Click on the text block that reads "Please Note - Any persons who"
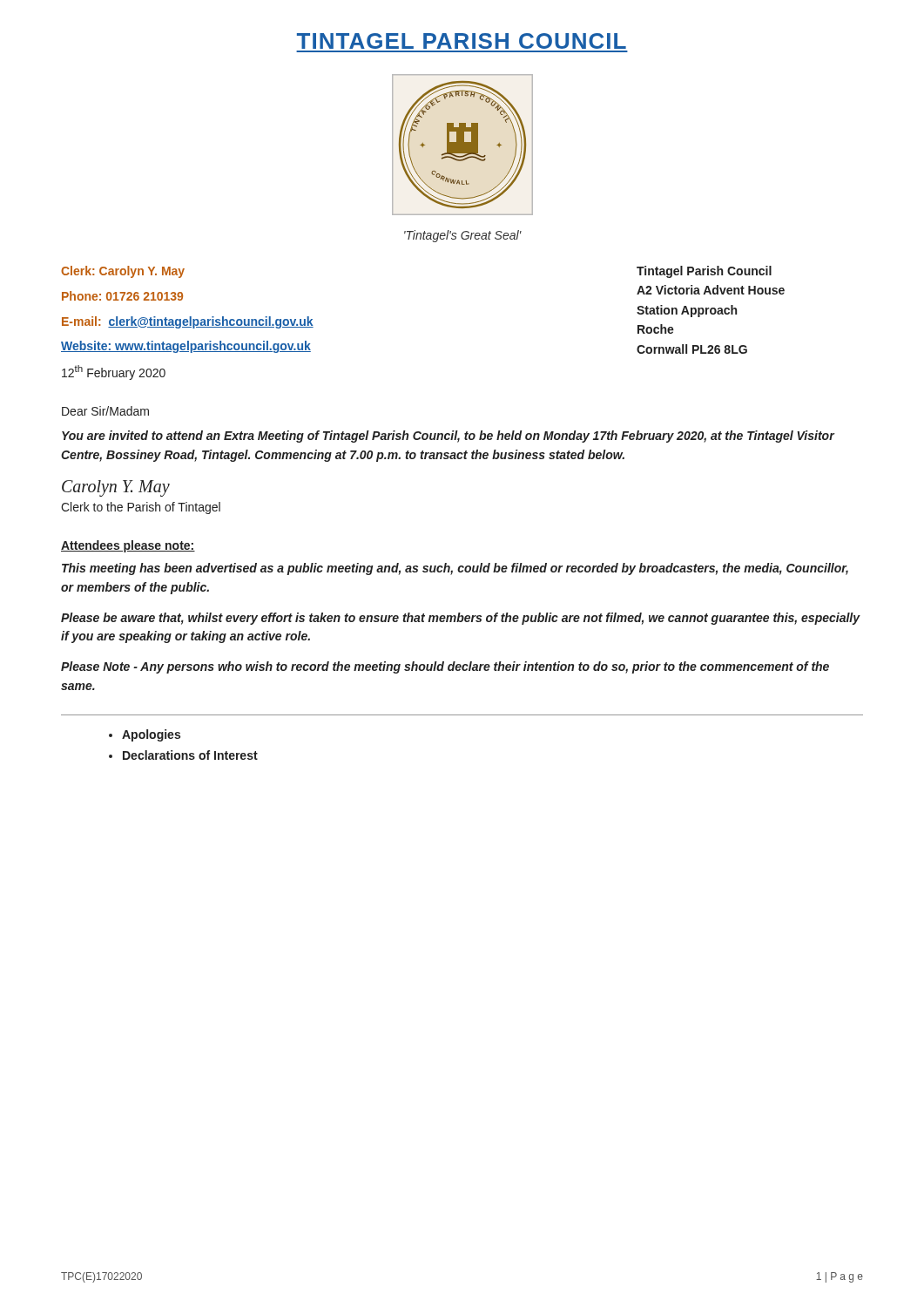The image size is (924, 1307). [x=445, y=676]
